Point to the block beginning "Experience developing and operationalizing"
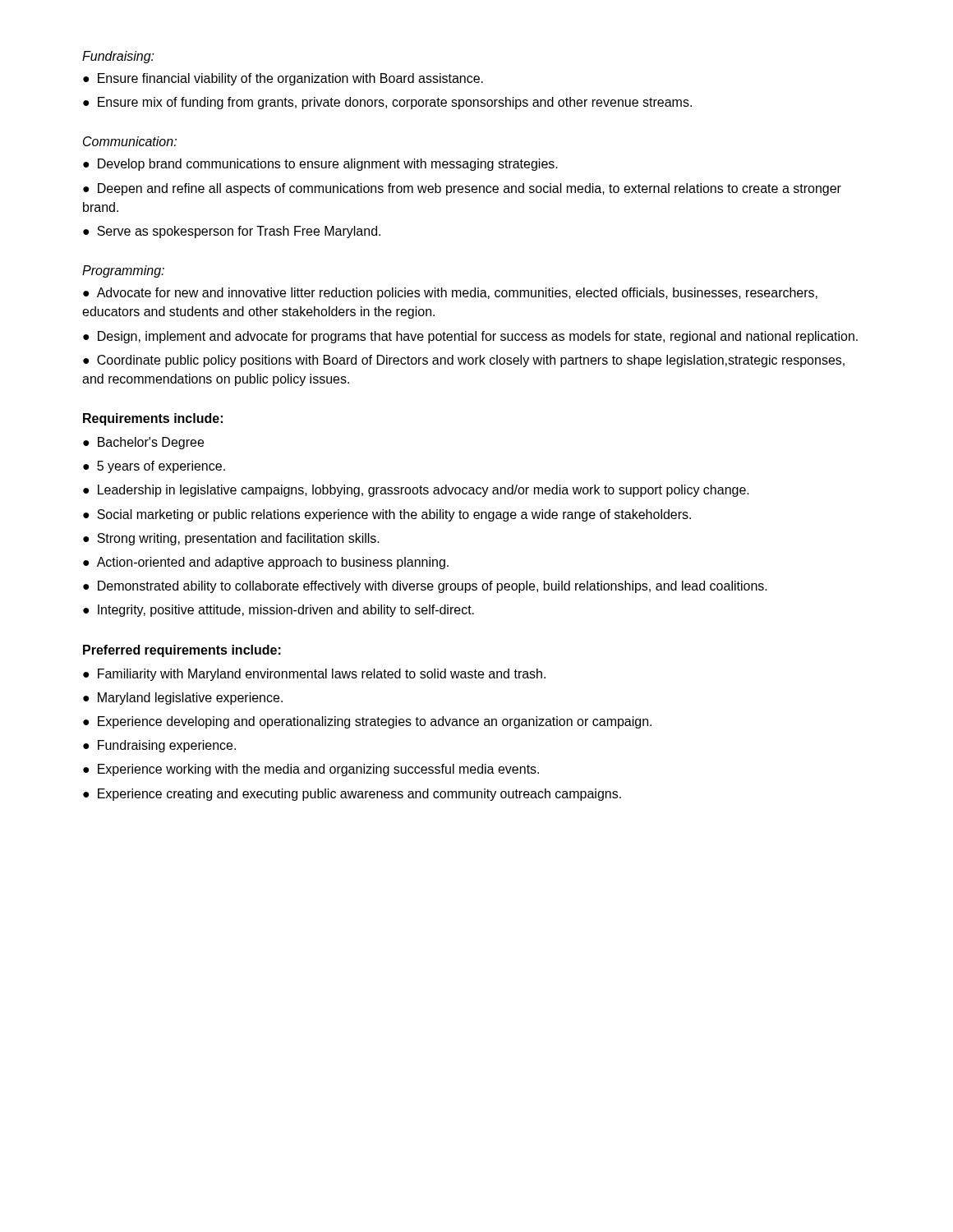Image resolution: width=953 pixels, height=1232 pixels. point(375,722)
